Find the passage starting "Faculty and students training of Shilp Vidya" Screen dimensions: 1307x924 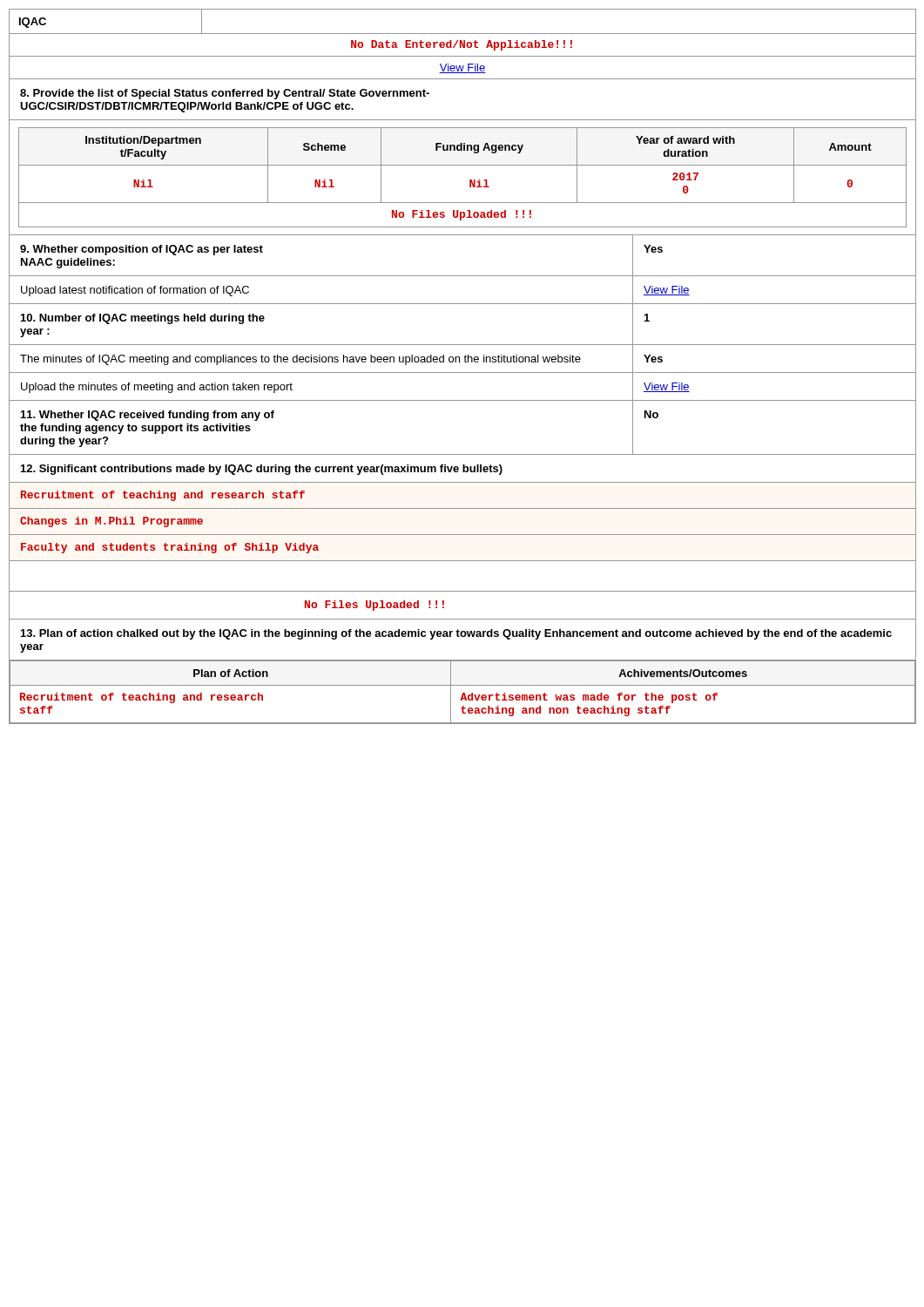[170, 548]
